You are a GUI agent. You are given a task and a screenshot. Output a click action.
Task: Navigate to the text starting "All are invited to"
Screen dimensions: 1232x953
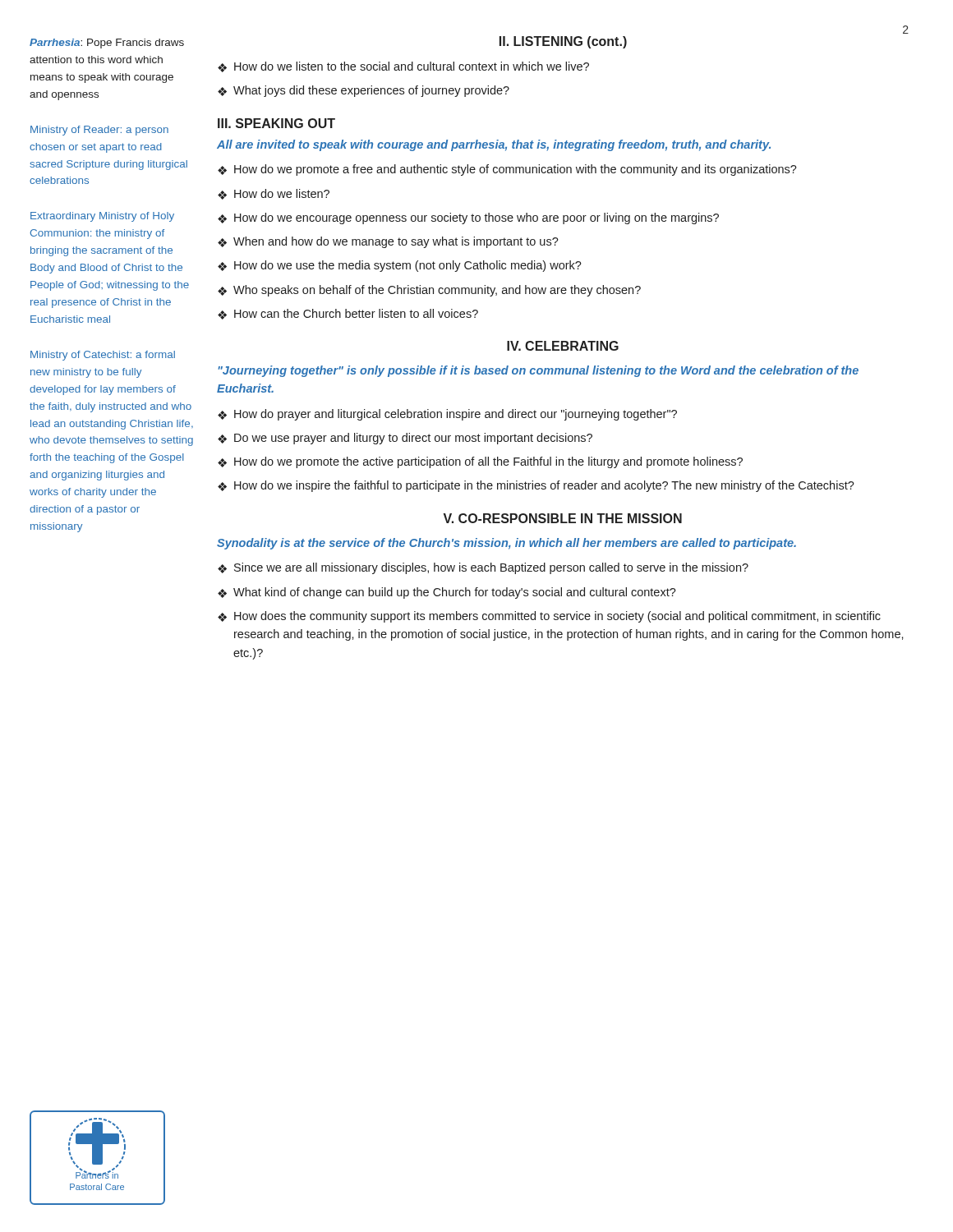coord(494,144)
